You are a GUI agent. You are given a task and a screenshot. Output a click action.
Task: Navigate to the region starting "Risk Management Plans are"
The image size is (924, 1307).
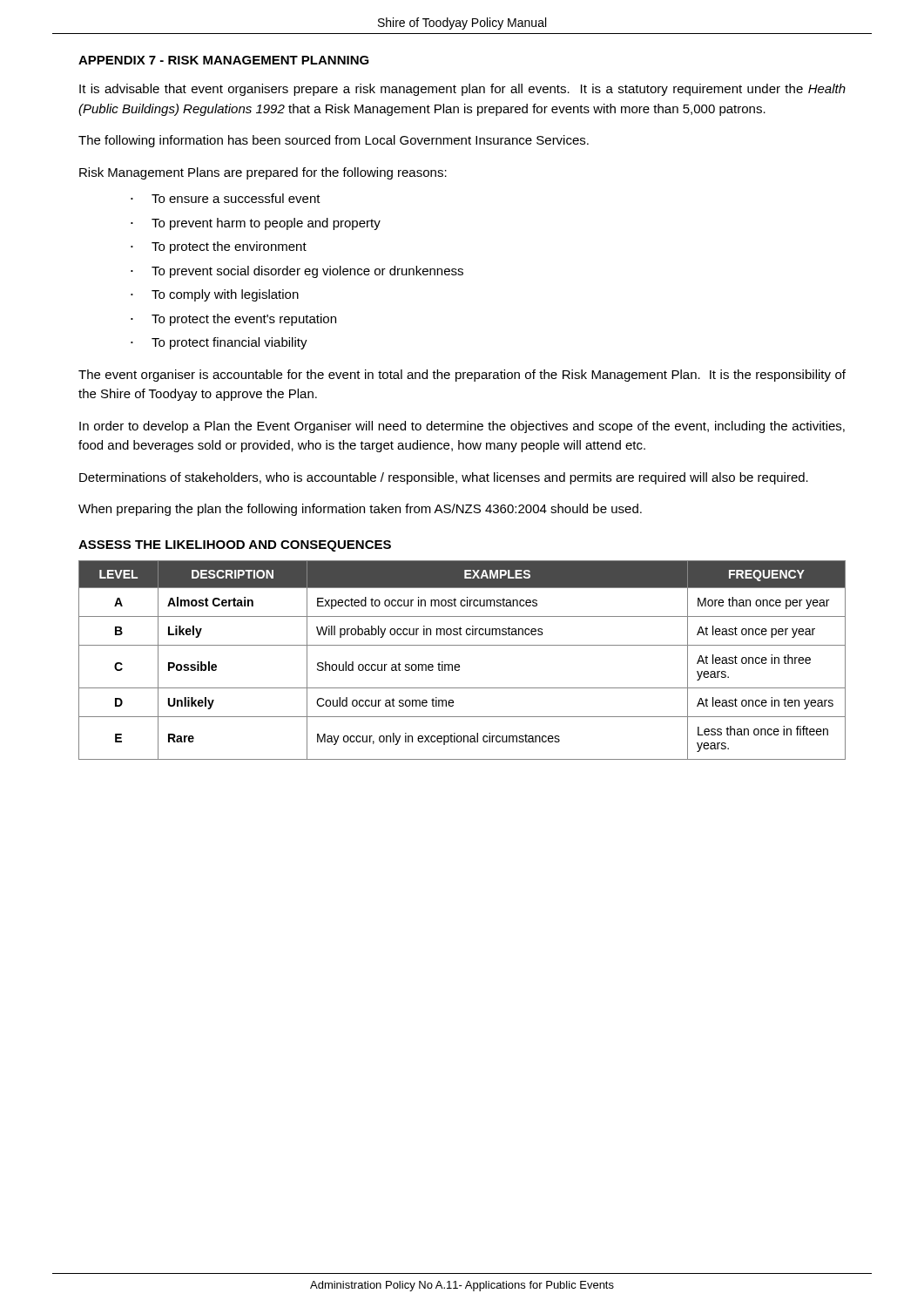pyautogui.click(x=263, y=172)
